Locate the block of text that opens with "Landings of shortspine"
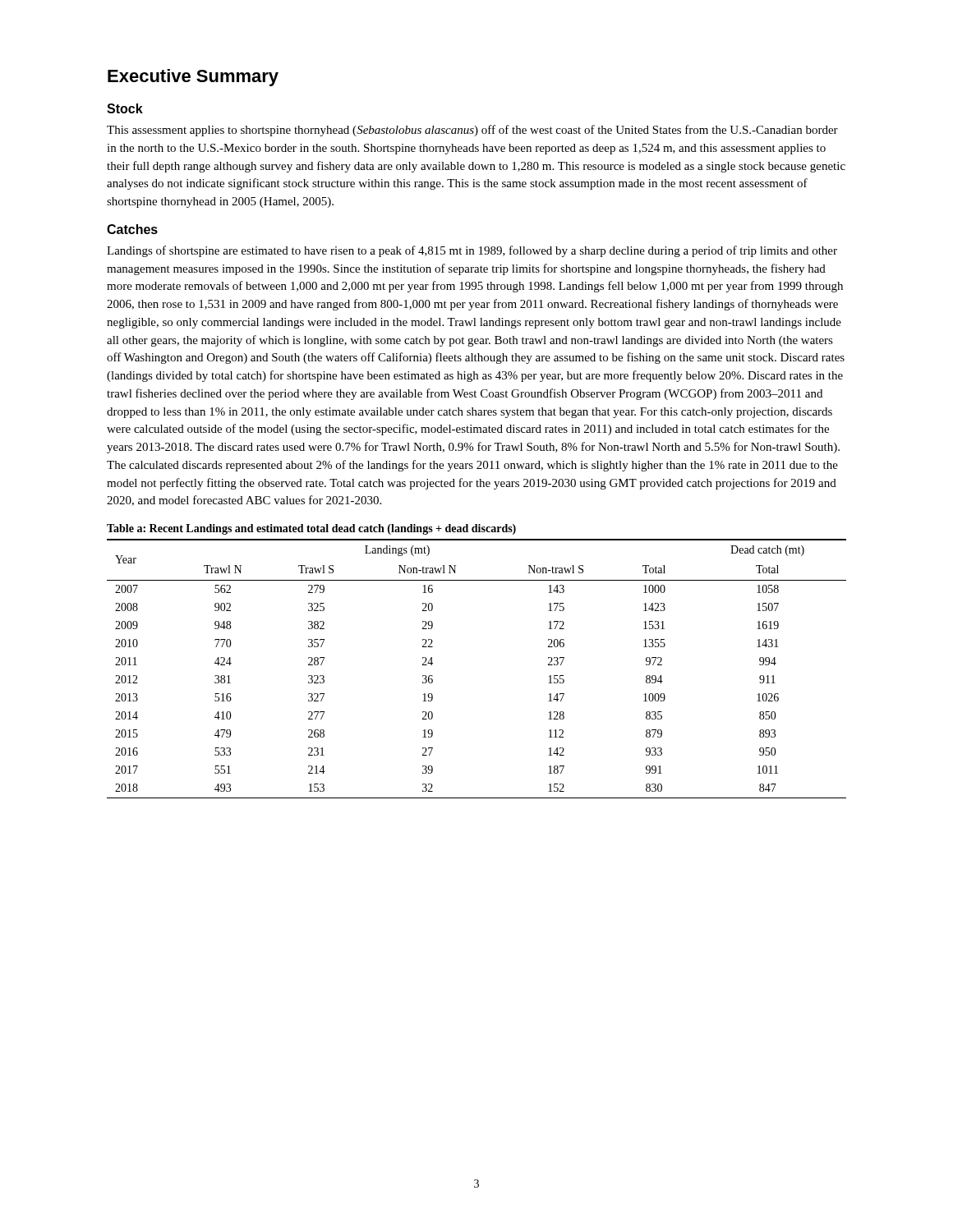Screen dimensions: 1232x953 tap(476, 376)
